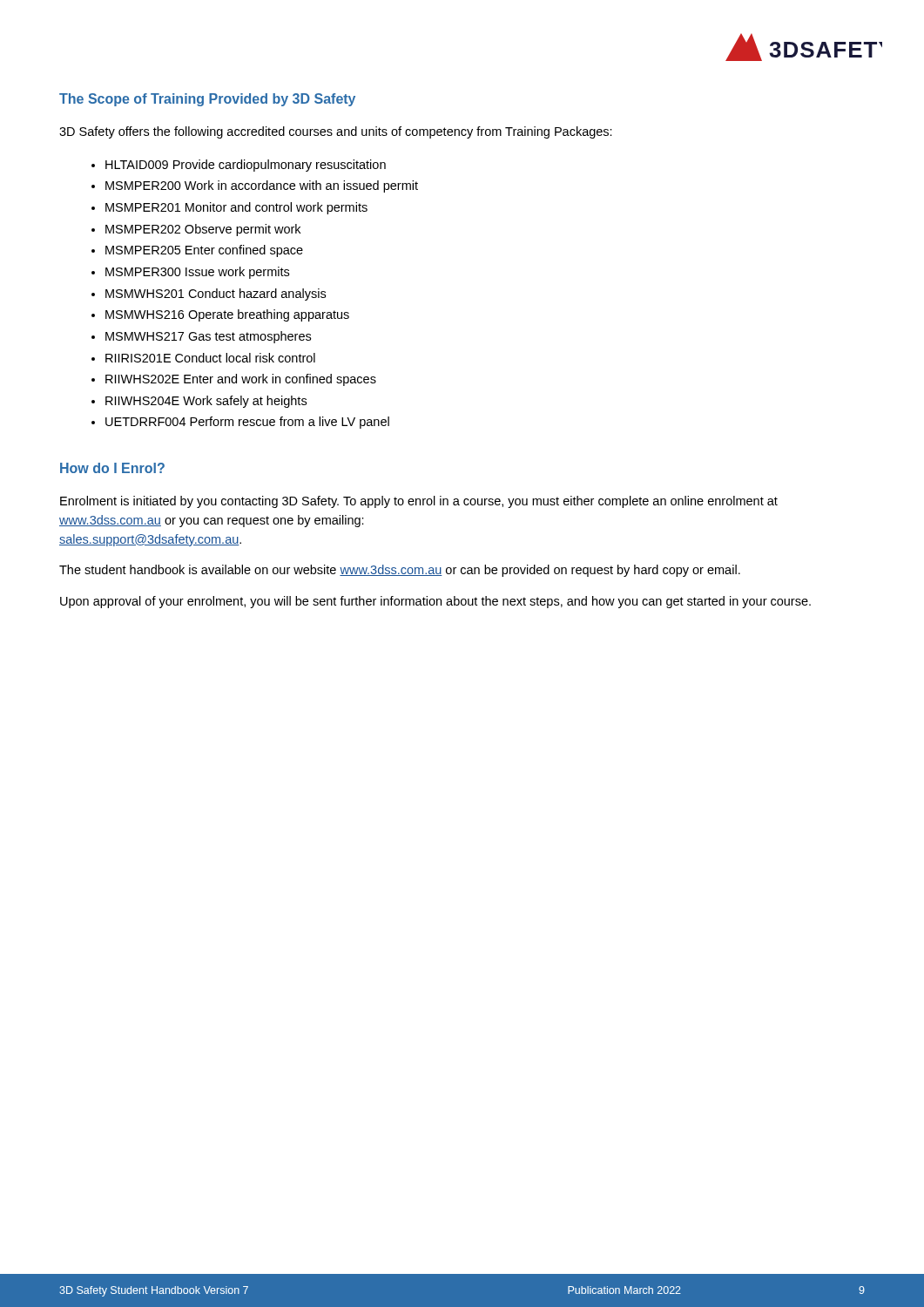924x1307 pixels.
Task: Click on the text block that says "Upon approval of your enrolment, you will"
Action: pos(462,602)
